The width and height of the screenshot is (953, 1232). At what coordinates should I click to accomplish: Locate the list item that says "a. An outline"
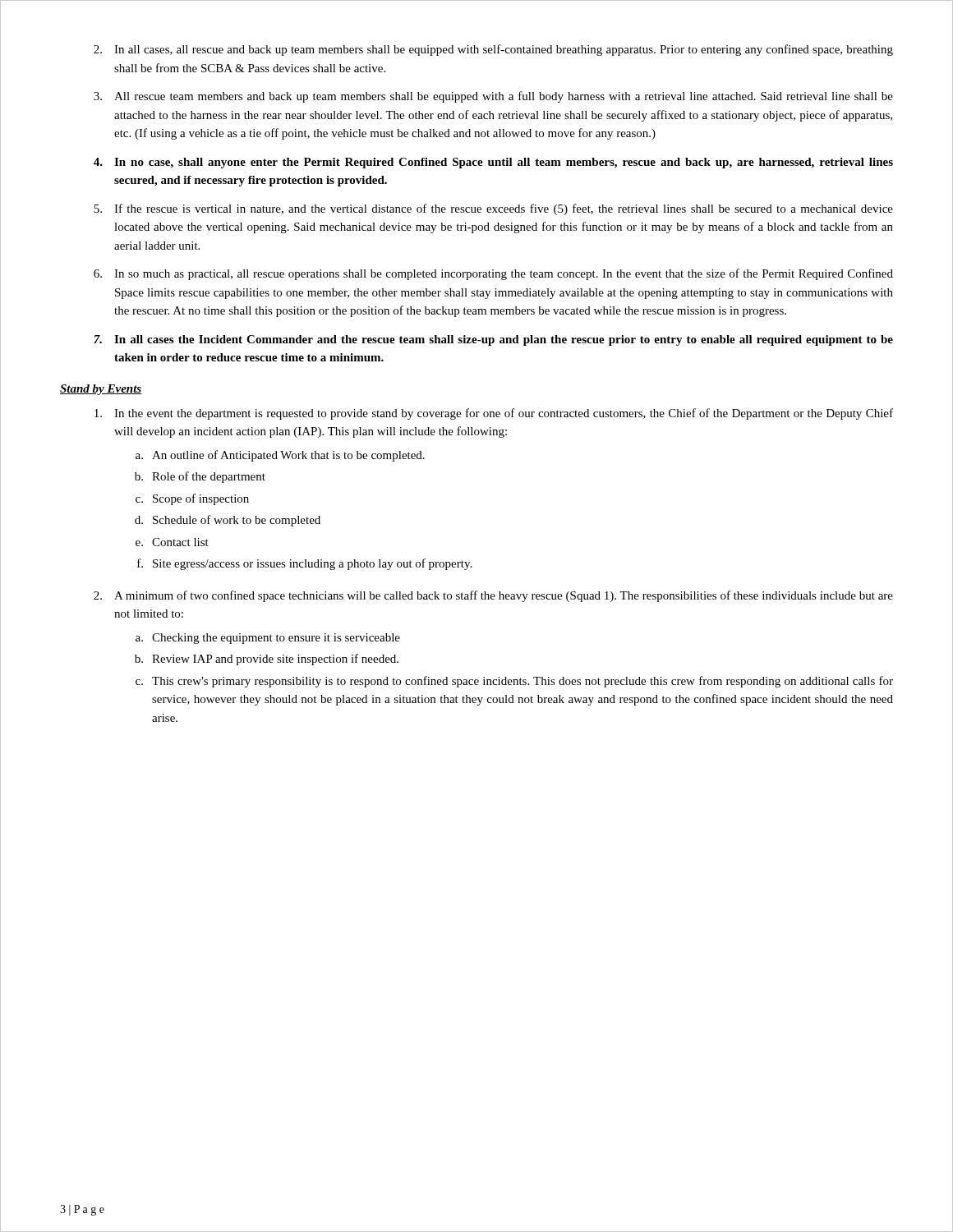coord(270,455)
